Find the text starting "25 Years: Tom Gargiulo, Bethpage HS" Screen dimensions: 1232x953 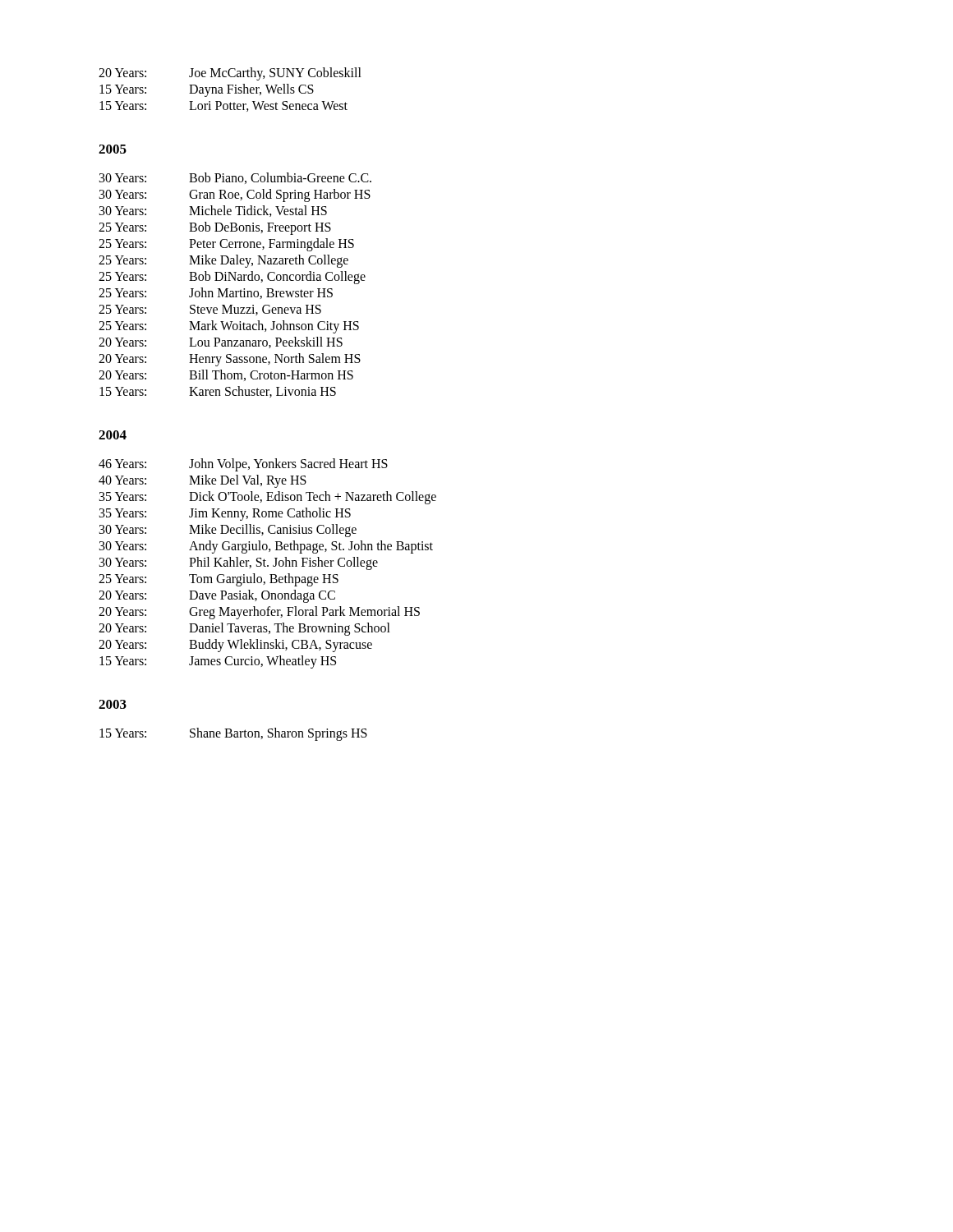[219, 580]
